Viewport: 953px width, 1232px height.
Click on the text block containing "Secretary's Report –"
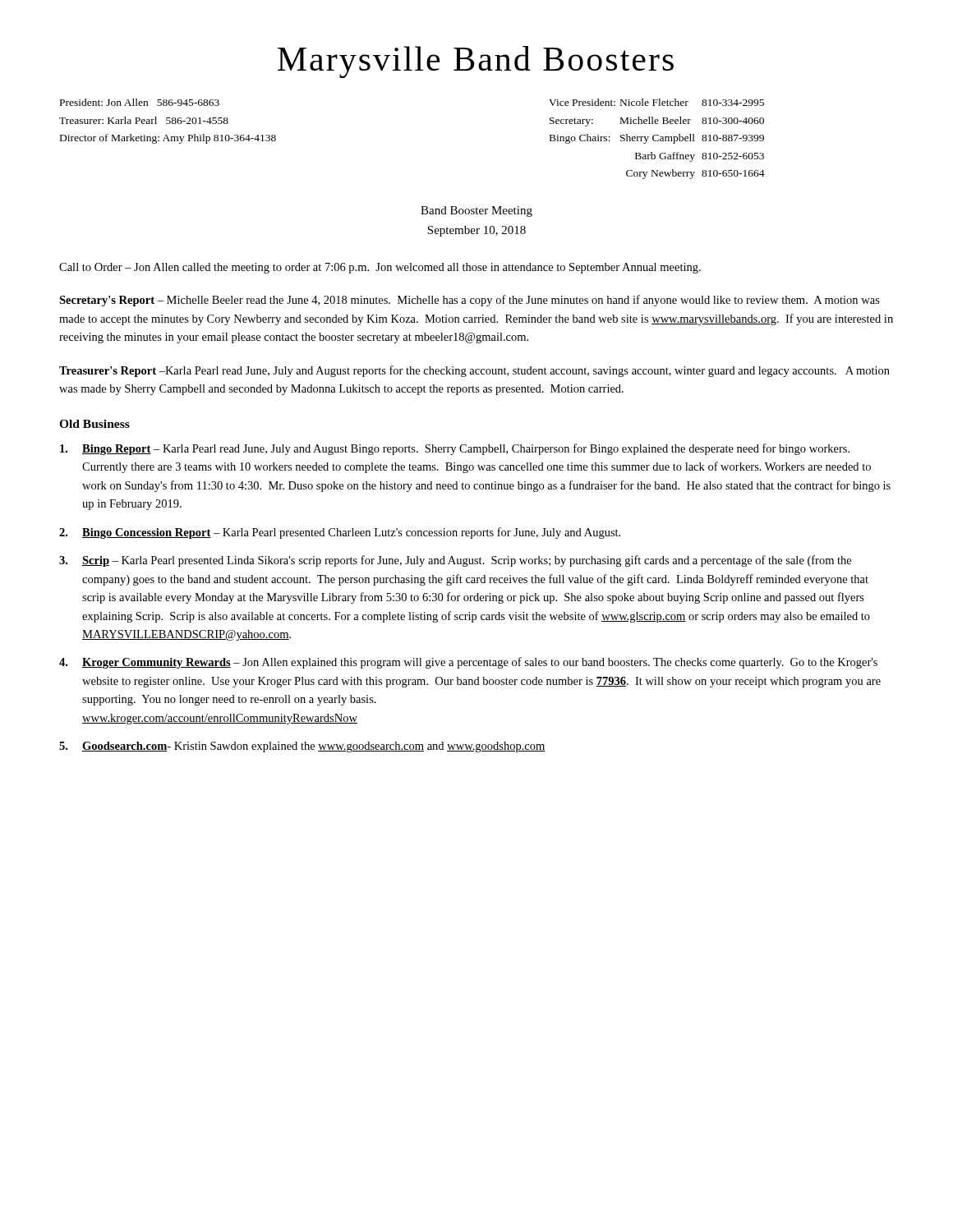(x=476, y=319)
